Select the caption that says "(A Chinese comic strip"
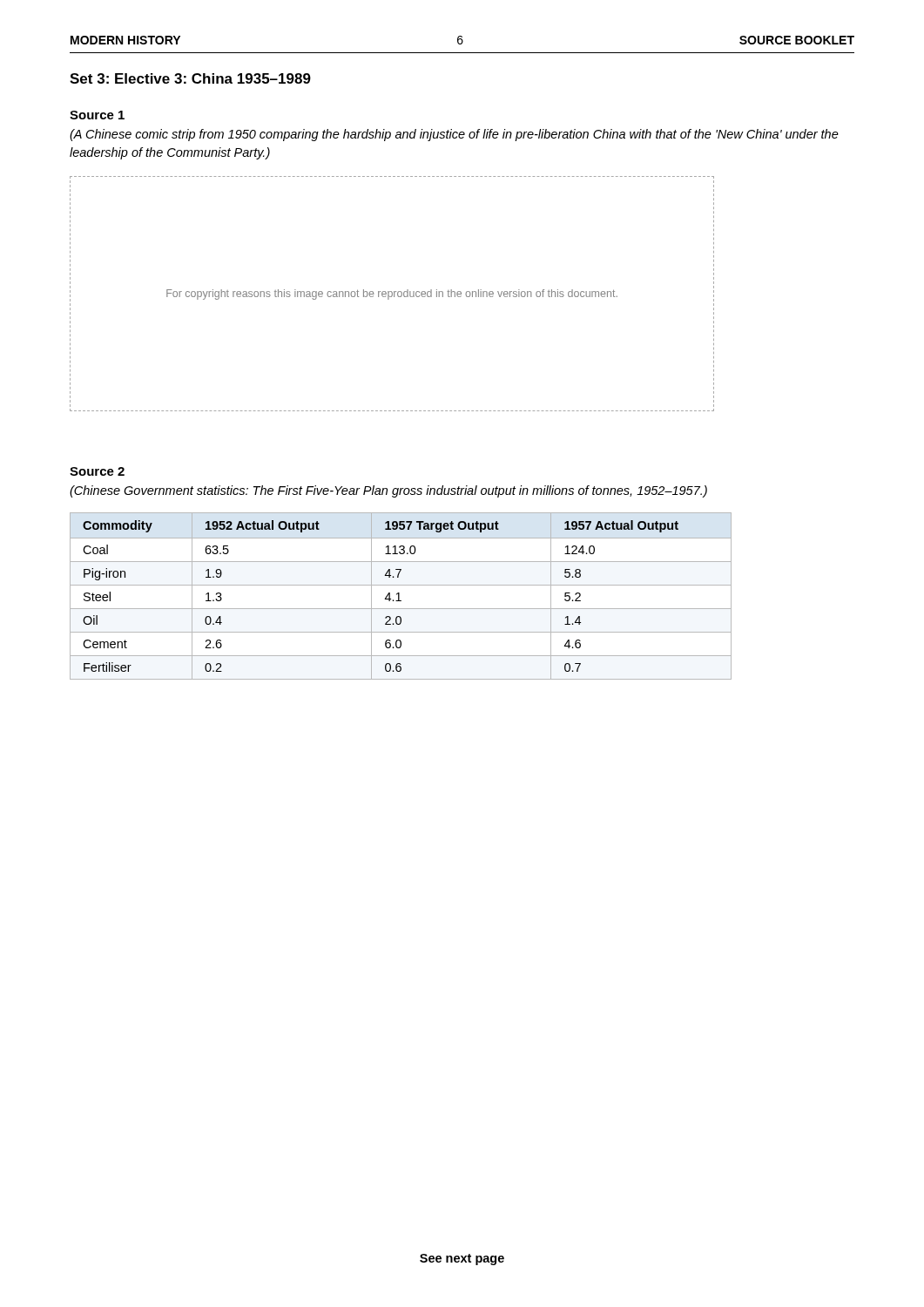924x1307 pixels. [x=454, y=143]
